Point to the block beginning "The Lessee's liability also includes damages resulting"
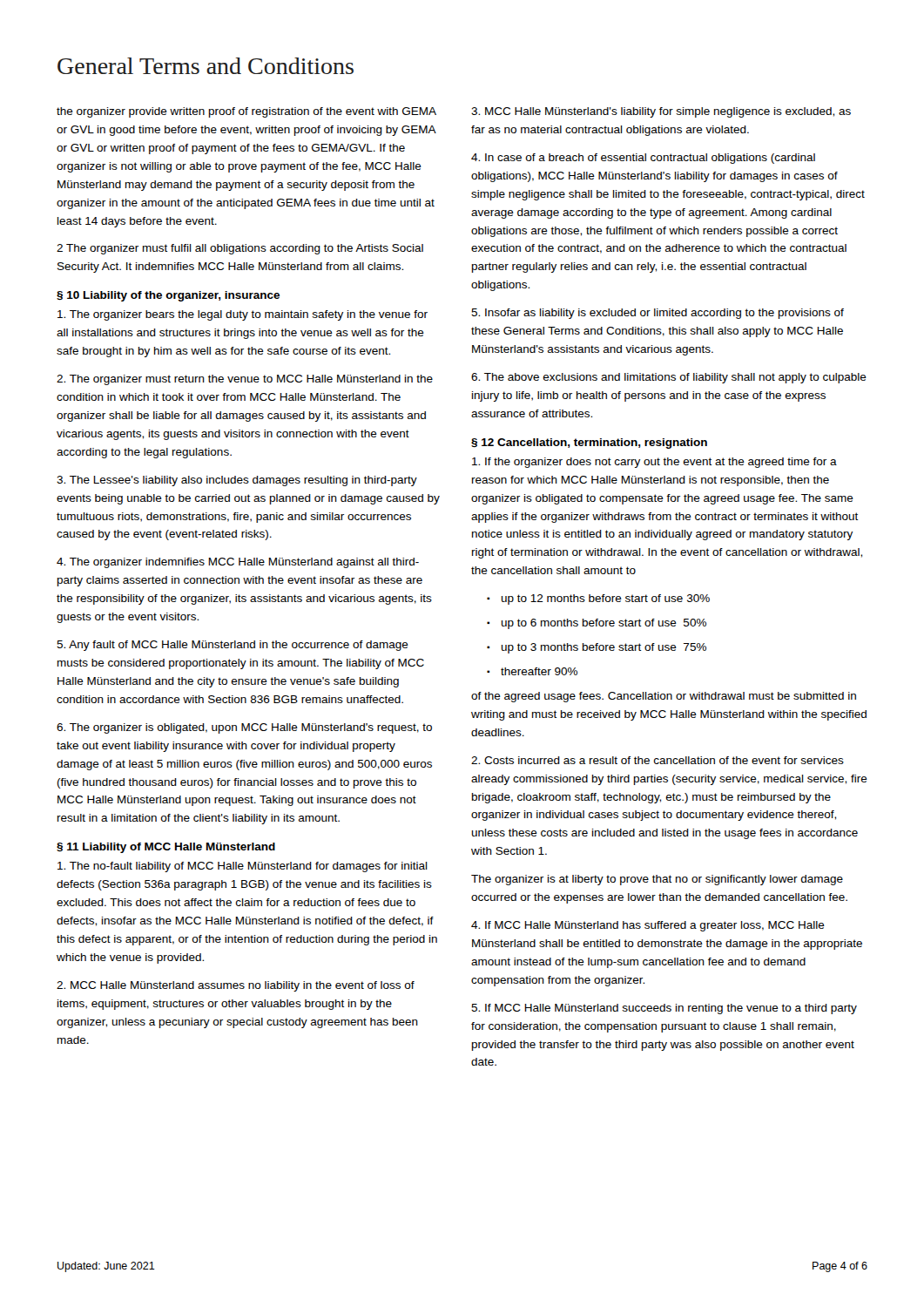This screenshot has height=1307, width=924. pos(248,507)
